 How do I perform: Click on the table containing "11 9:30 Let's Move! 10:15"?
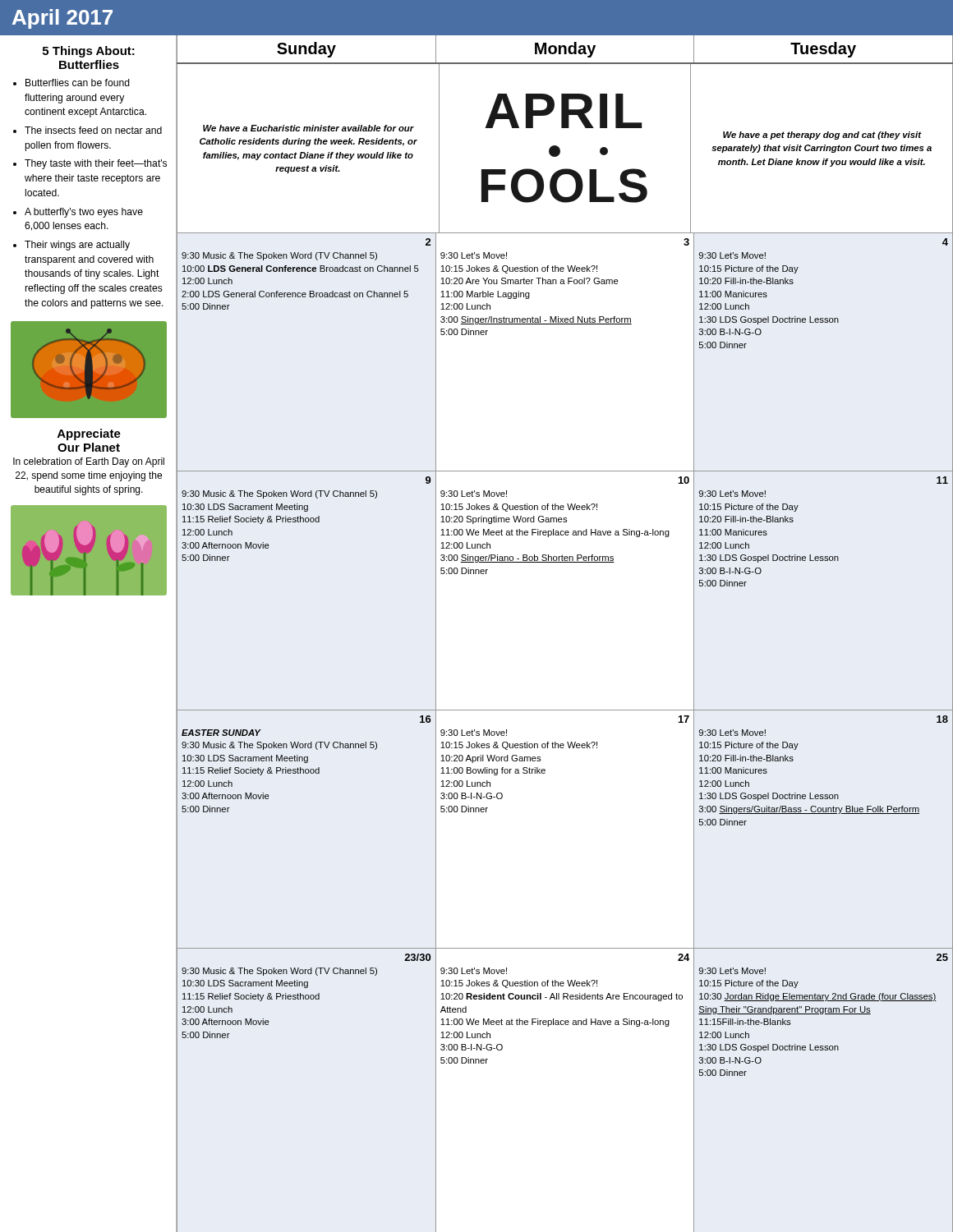pos(824,590)
